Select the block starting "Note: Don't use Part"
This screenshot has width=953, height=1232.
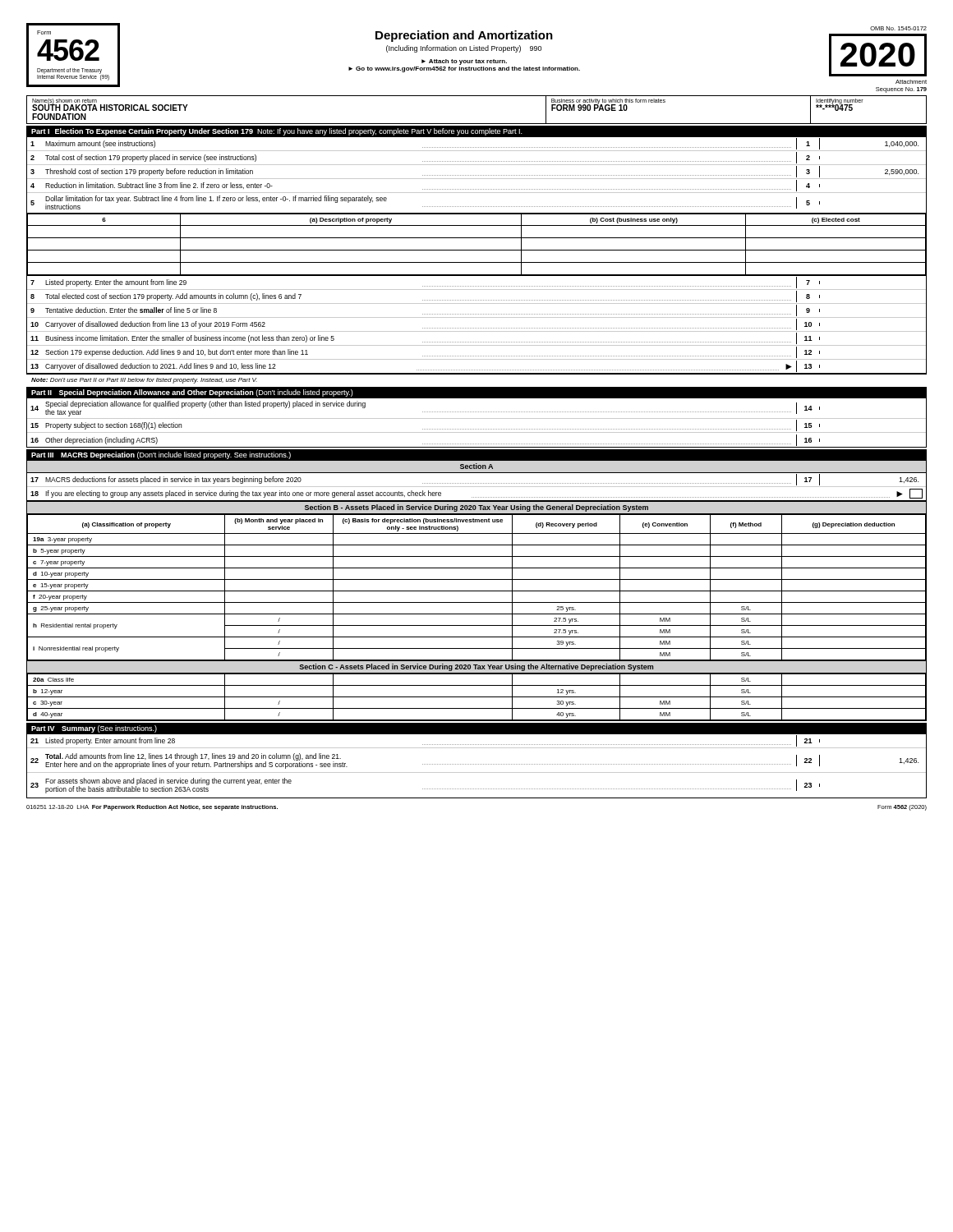[144, 380]
